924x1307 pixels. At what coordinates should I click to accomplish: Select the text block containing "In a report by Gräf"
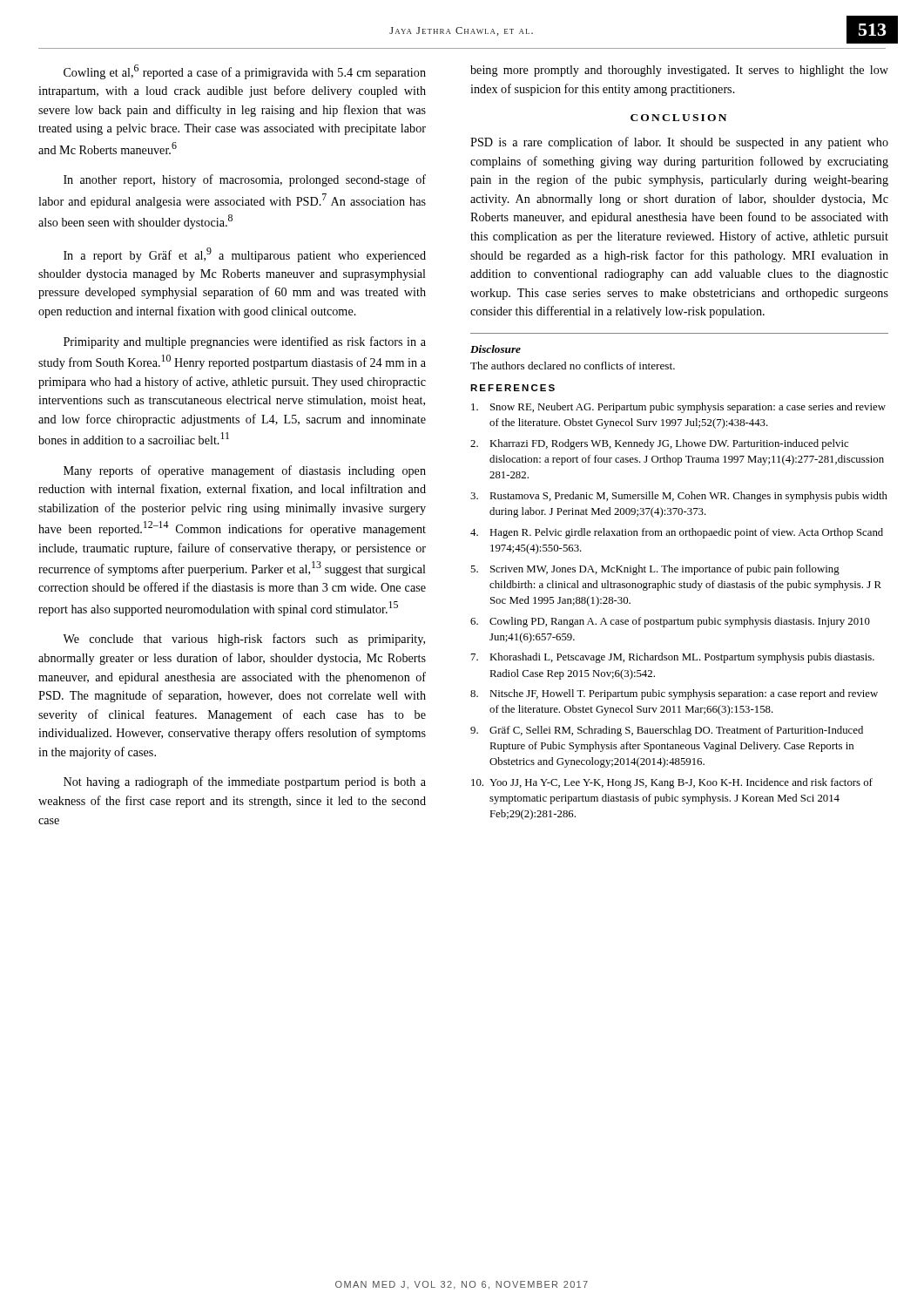click(x=232, y=282)
